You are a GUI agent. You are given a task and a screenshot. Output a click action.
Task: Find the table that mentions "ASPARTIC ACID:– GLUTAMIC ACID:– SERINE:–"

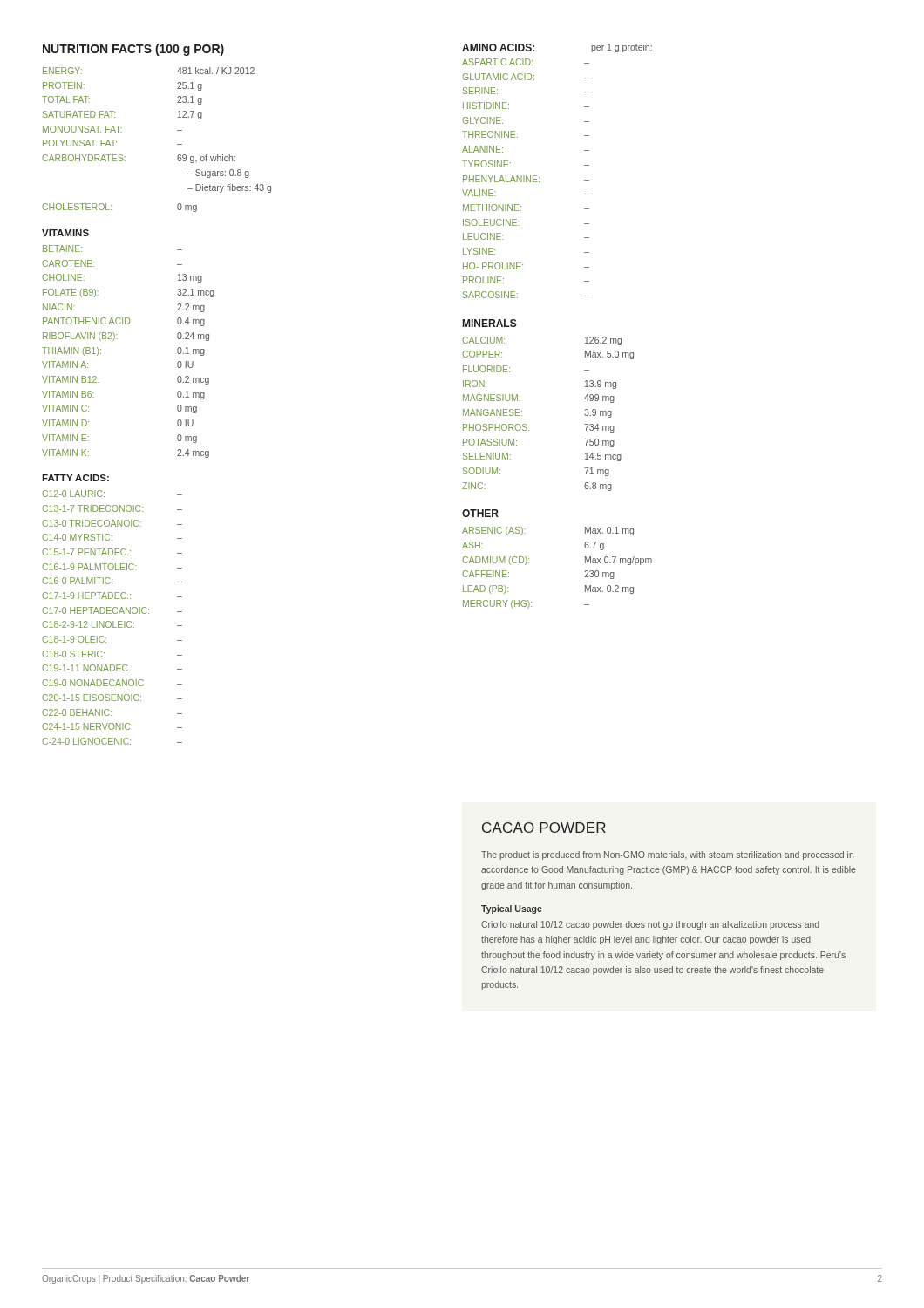tap(676, 179)
